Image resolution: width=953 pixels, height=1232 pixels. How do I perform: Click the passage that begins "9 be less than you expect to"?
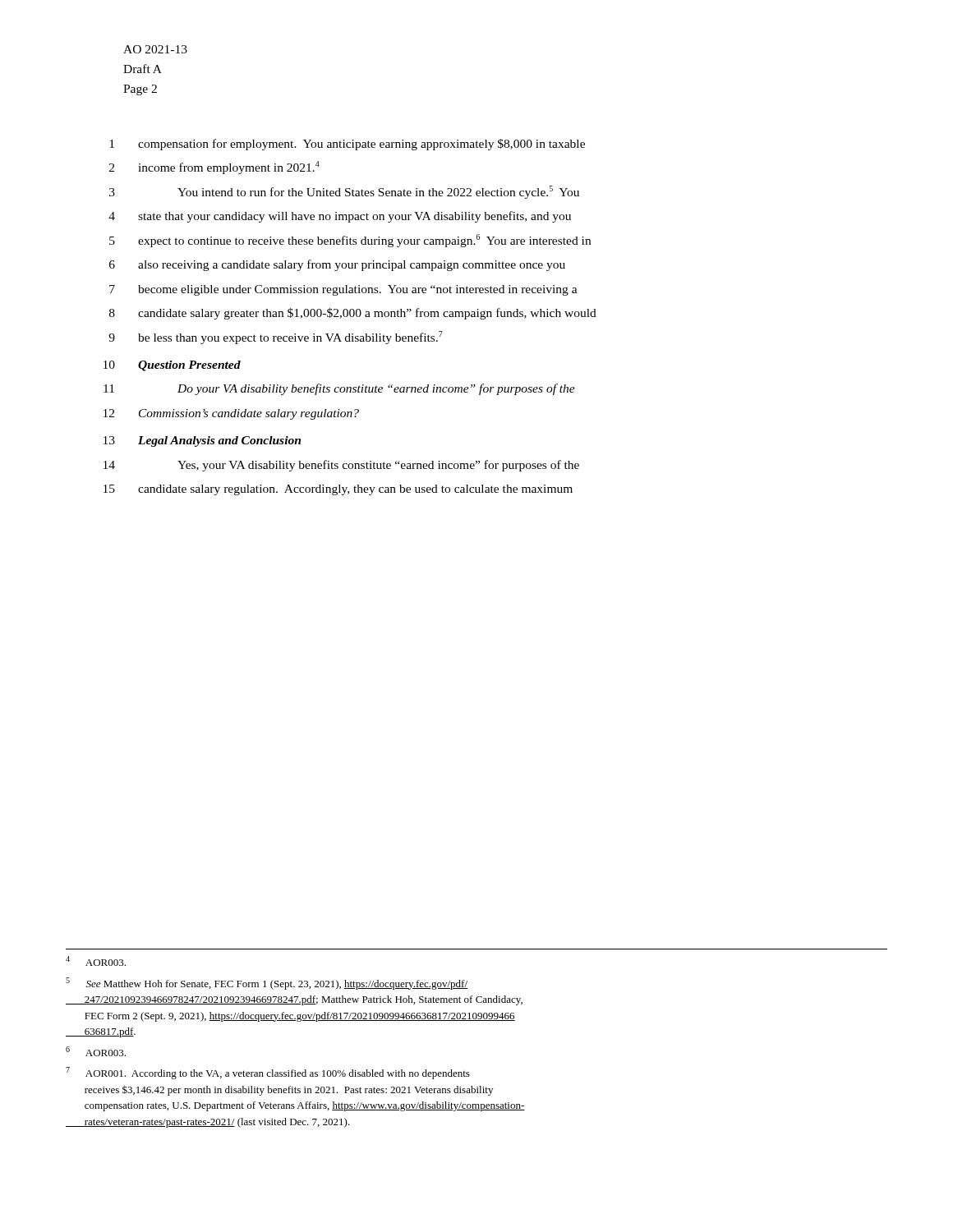(x=276, y=338)
